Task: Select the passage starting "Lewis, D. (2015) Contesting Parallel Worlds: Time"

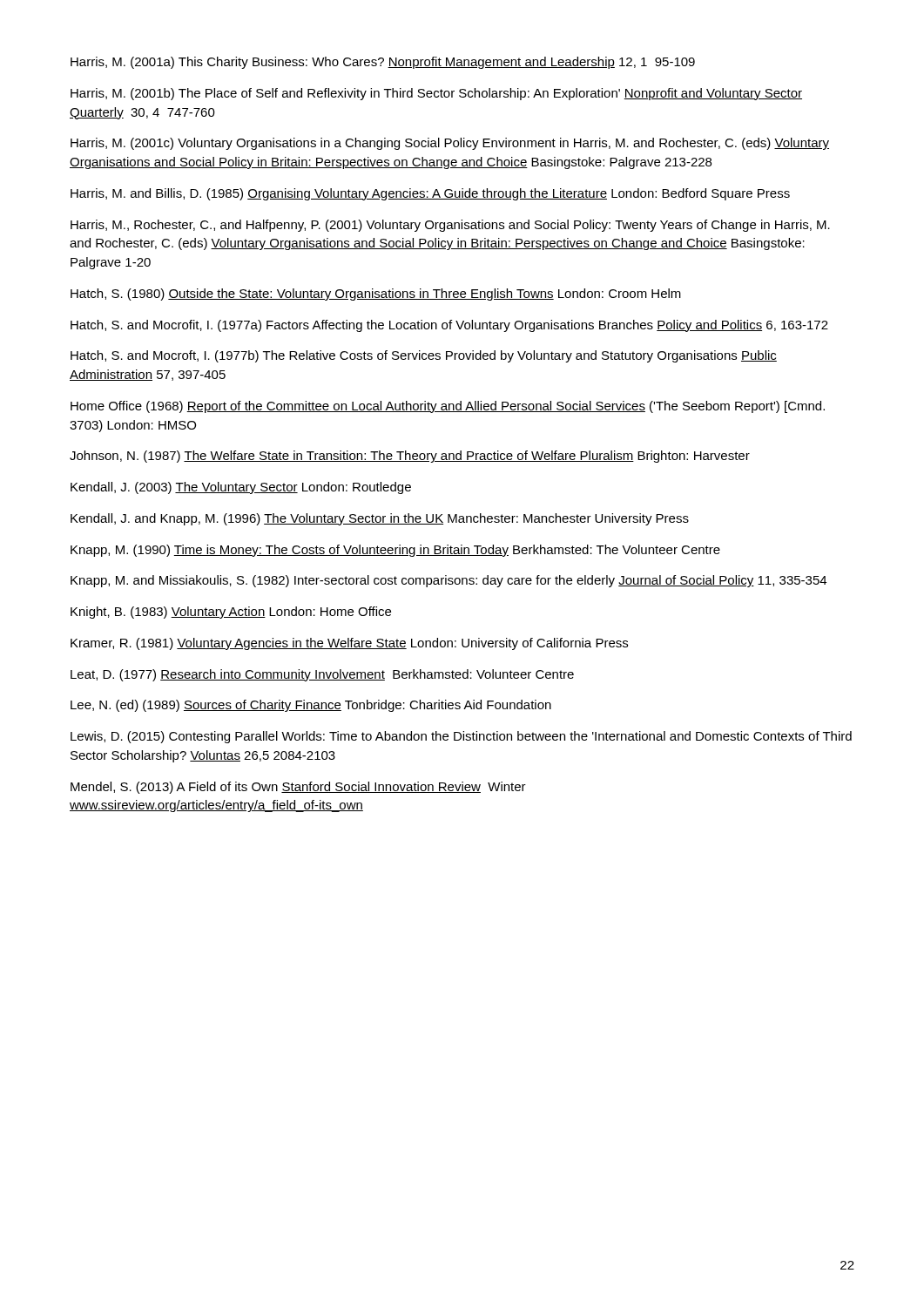Action: coord(461,745)
